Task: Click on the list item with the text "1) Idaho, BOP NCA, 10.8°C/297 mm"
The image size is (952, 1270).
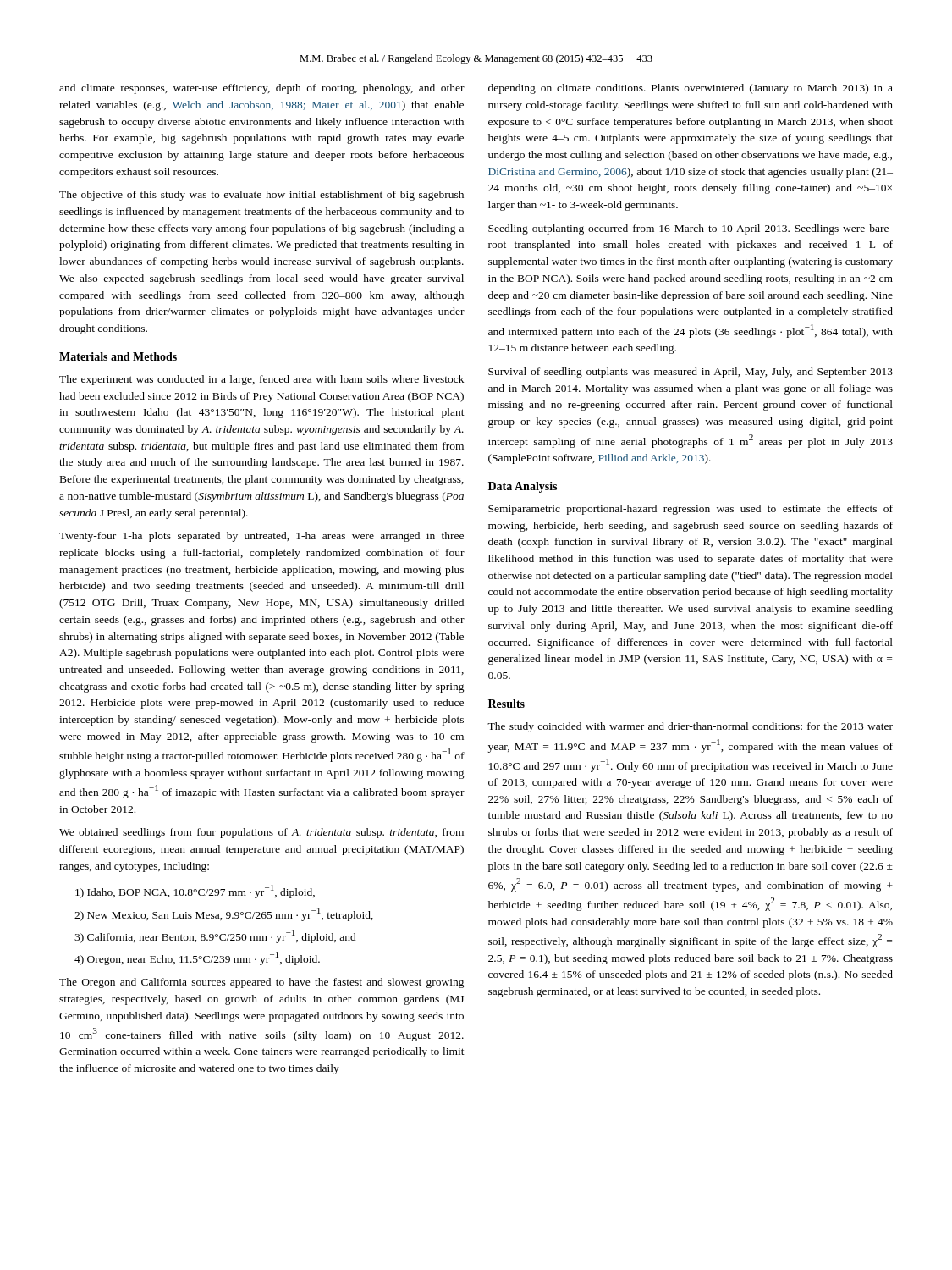Action: (195, 890)
